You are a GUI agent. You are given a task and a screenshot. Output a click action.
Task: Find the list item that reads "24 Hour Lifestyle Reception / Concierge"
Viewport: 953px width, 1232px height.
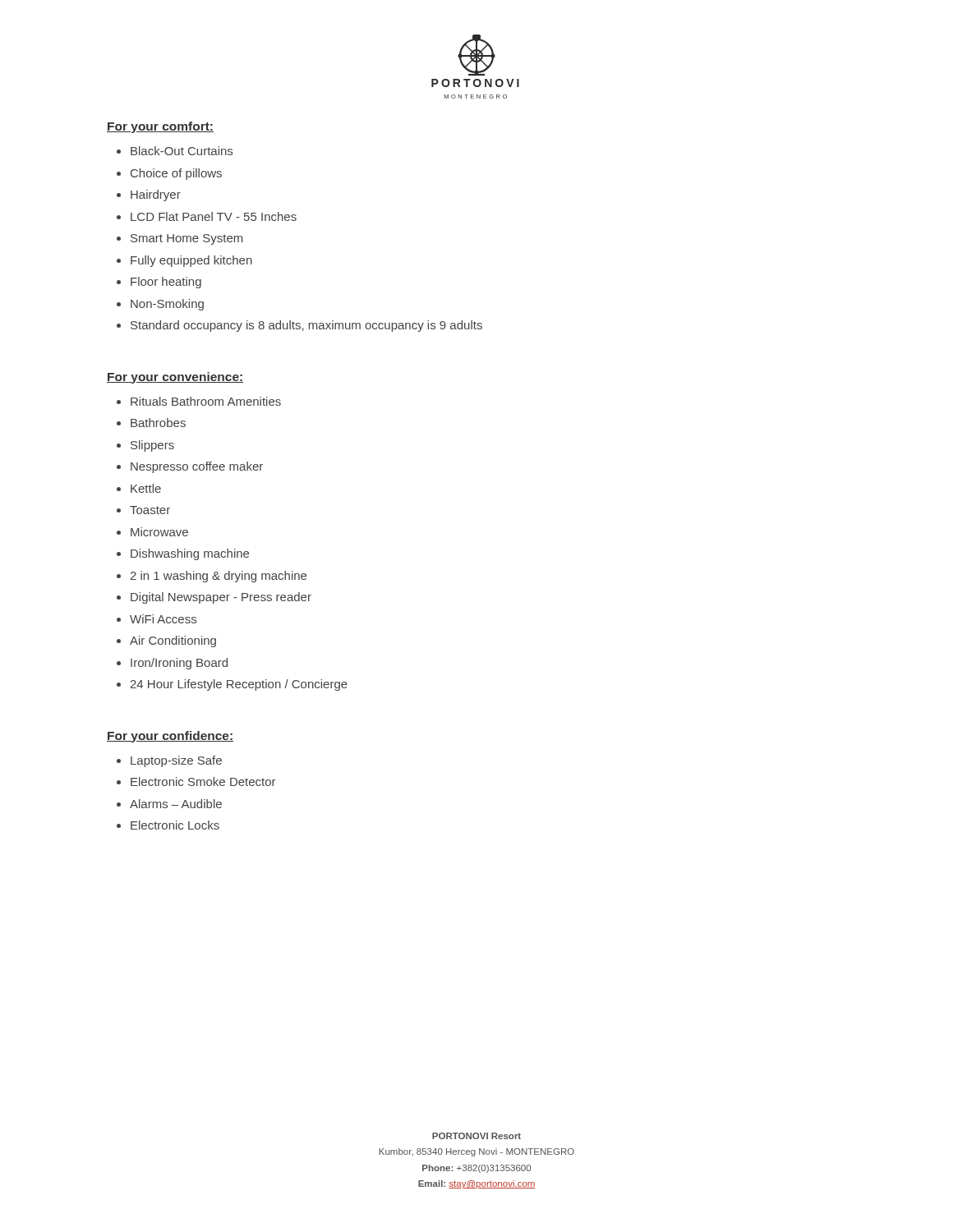click(x=239, y=684)
